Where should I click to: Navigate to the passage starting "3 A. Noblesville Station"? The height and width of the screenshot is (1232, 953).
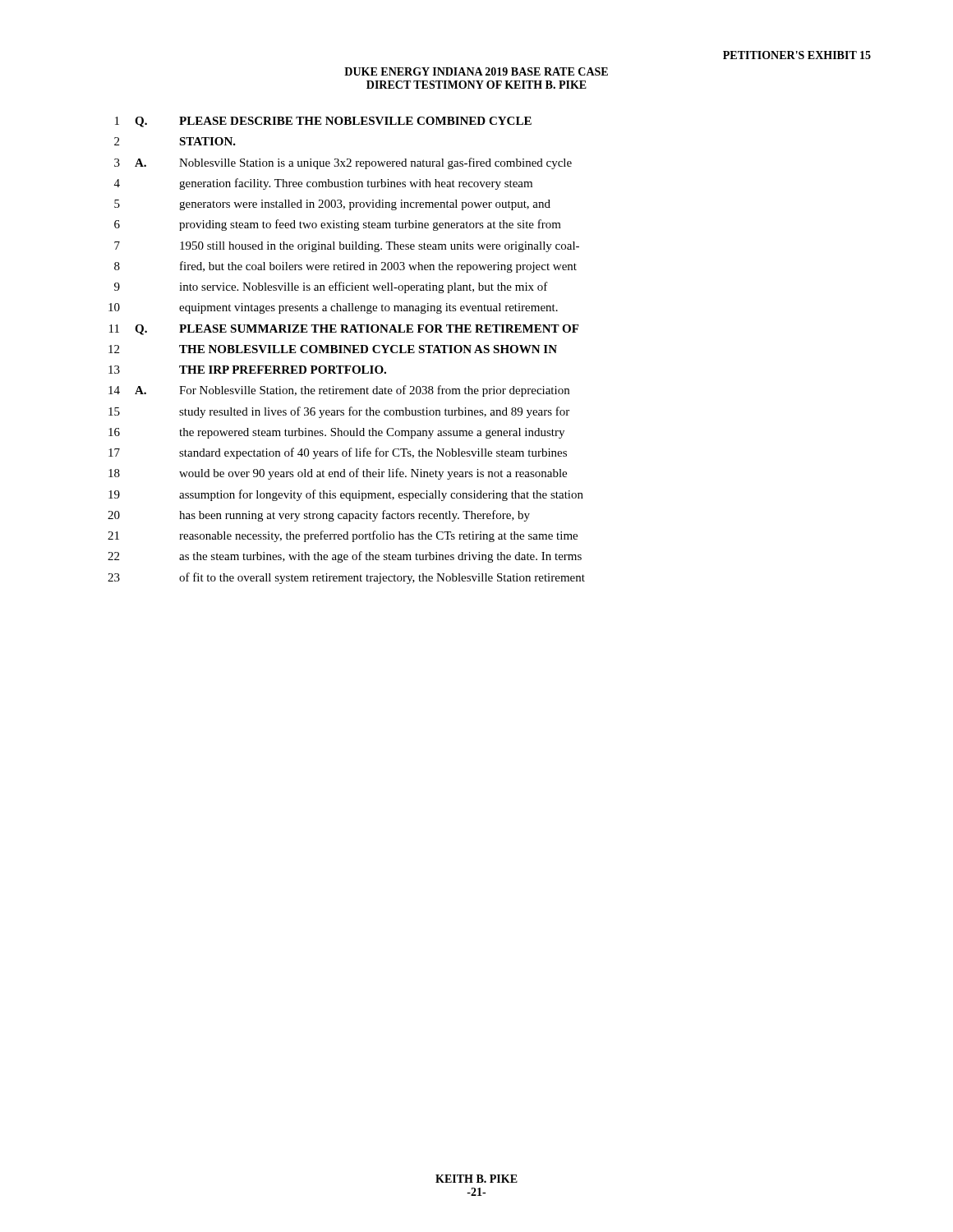pos(476,163)
